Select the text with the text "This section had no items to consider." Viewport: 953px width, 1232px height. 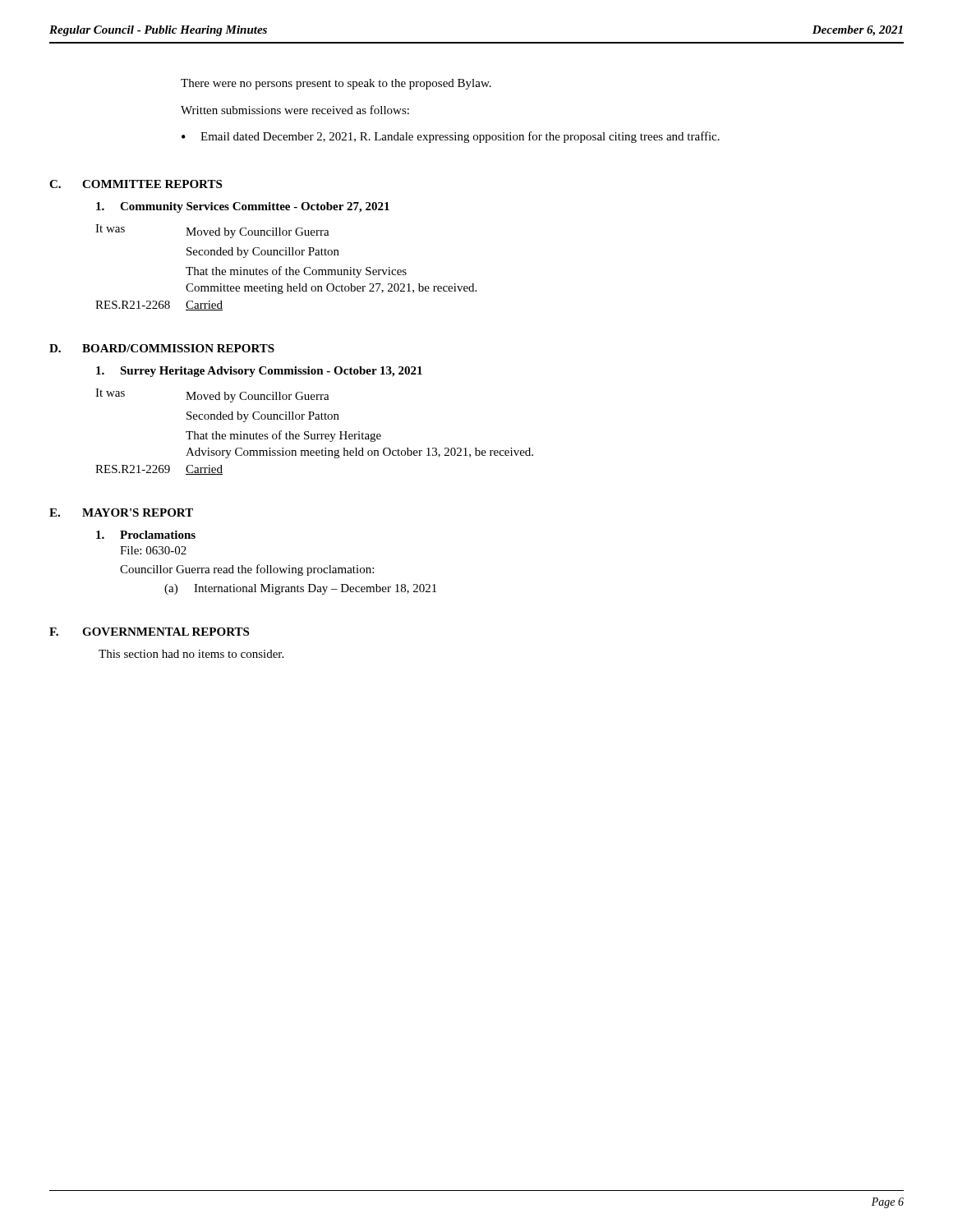tap(192, 654)
